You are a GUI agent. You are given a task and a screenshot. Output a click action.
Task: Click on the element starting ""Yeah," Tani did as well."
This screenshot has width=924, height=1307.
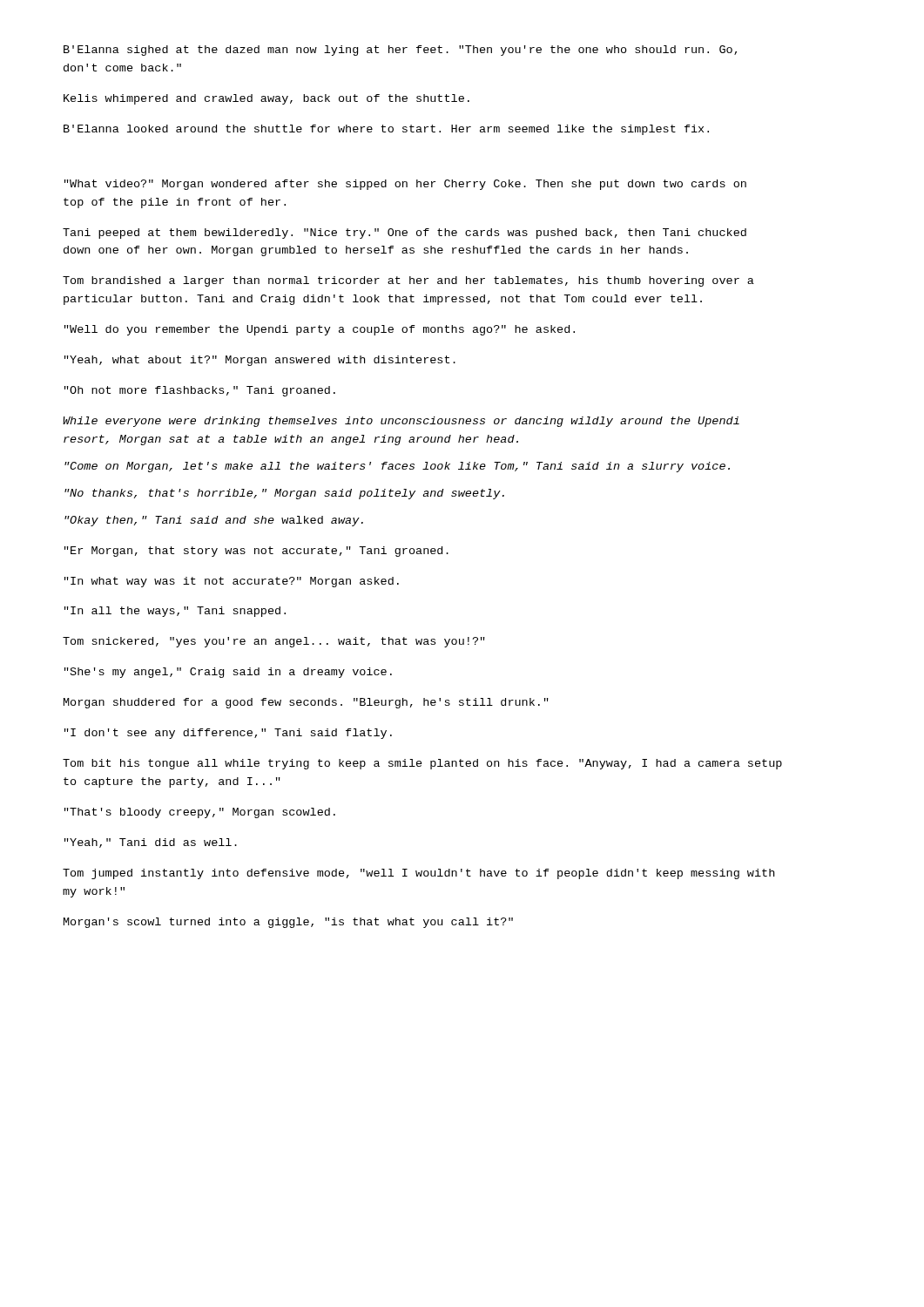coord(151,843)
